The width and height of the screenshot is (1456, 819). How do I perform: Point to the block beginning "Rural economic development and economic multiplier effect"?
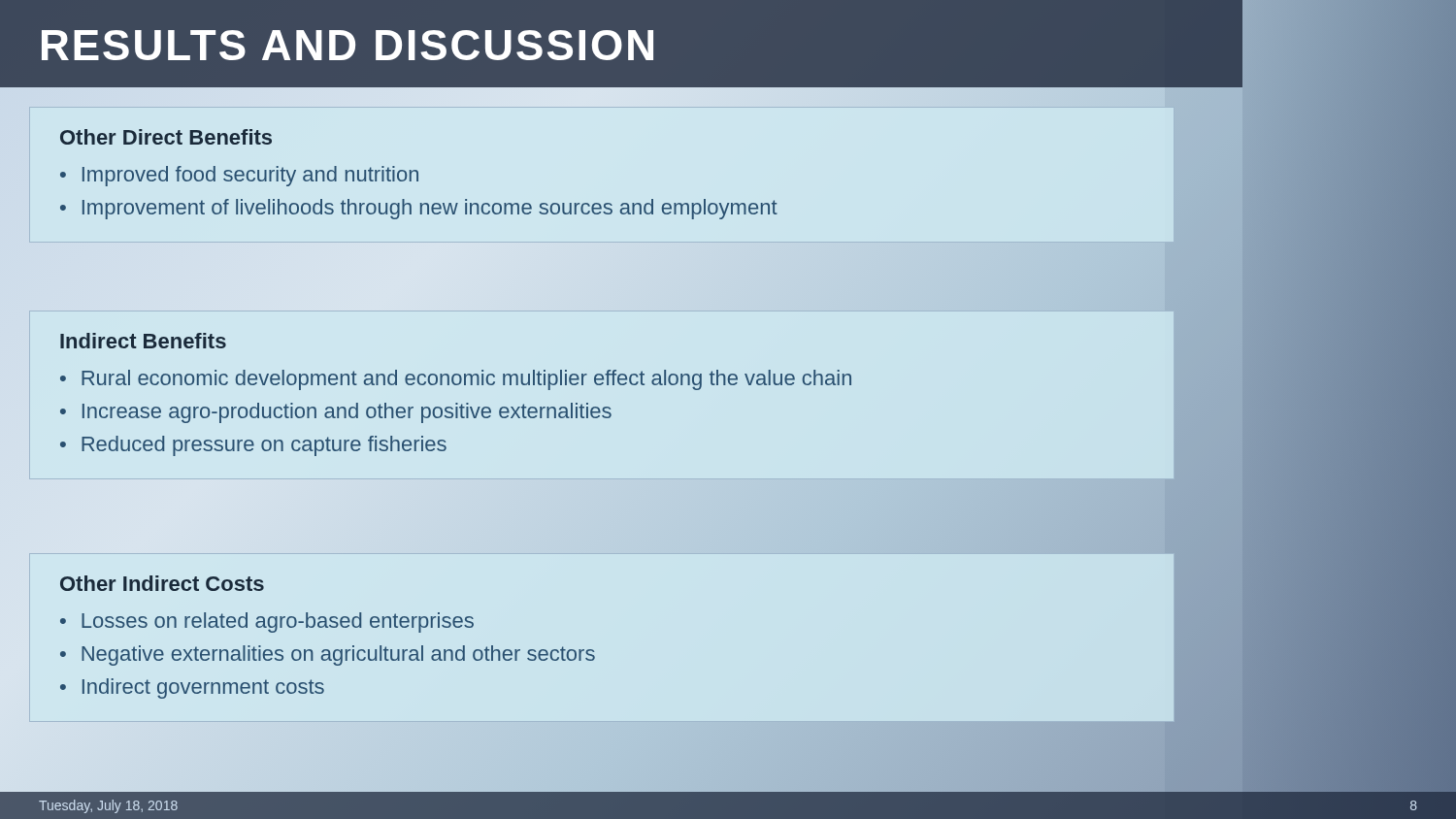466,378
